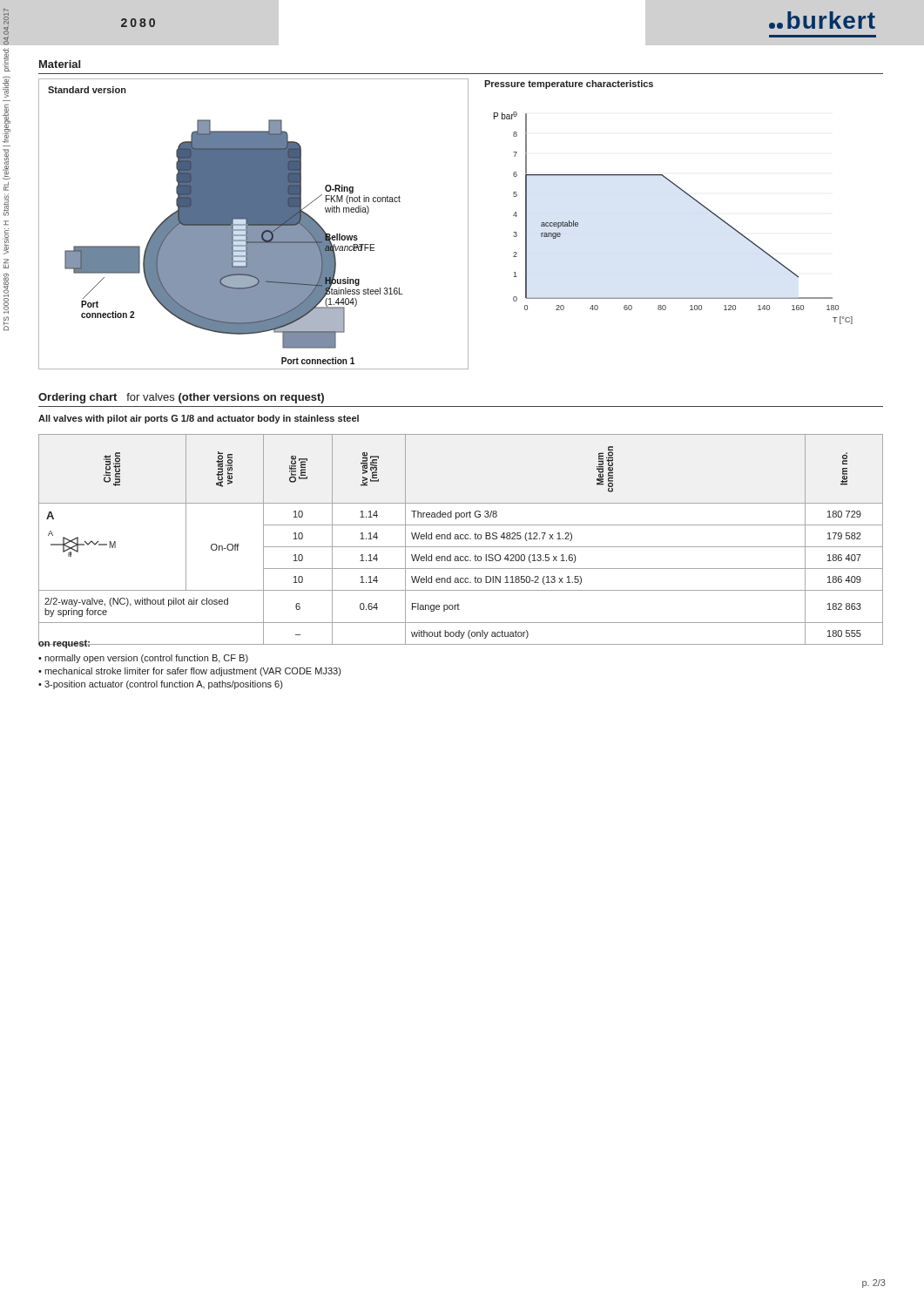This screenshot has width=924, height=1307.
Task: Find the table that mentions "Circuit function"
Action: point(461,539)
